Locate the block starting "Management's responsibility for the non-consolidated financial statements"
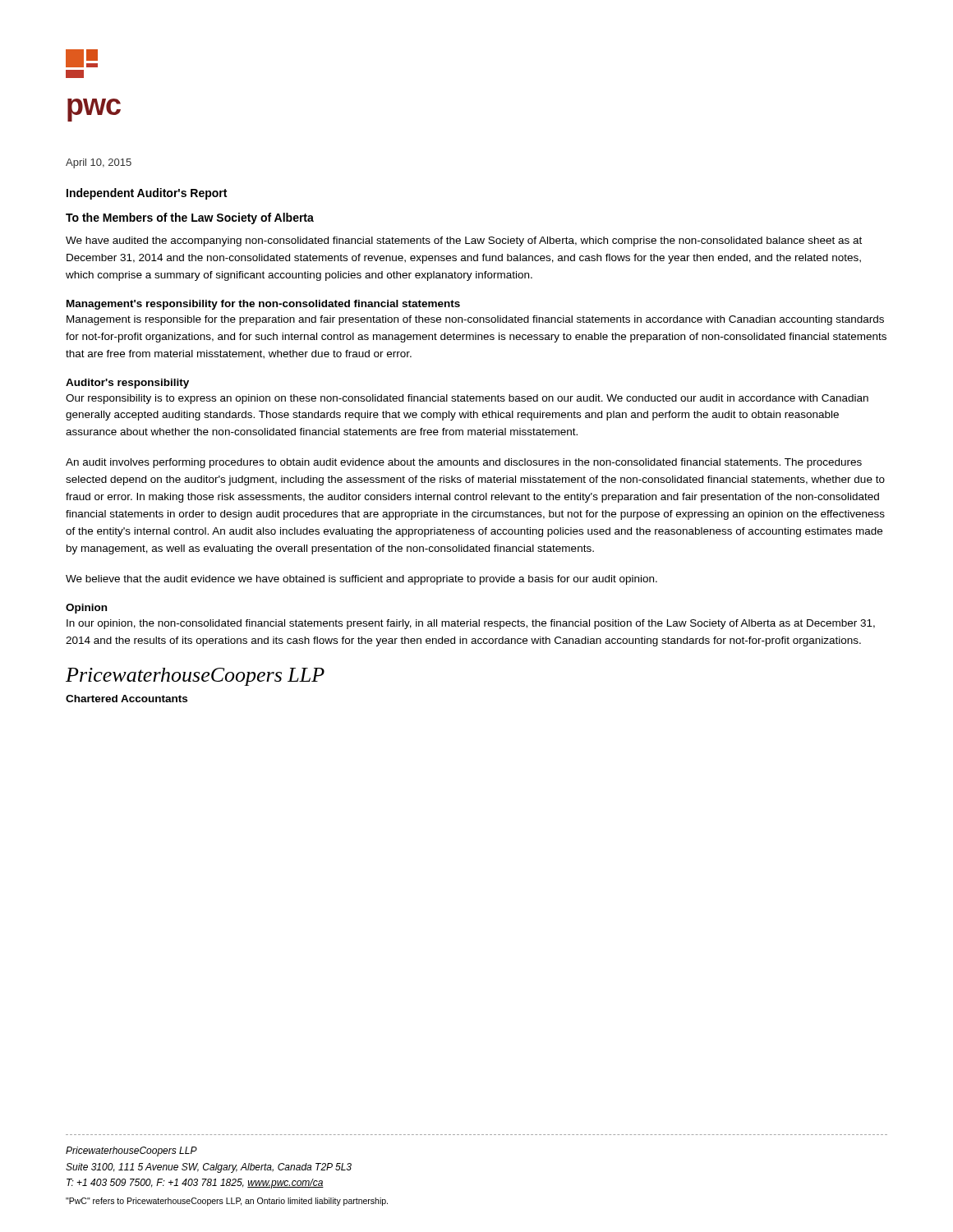Image resolution: width=953 pixels, height=1232 pixels. [263, 303]
